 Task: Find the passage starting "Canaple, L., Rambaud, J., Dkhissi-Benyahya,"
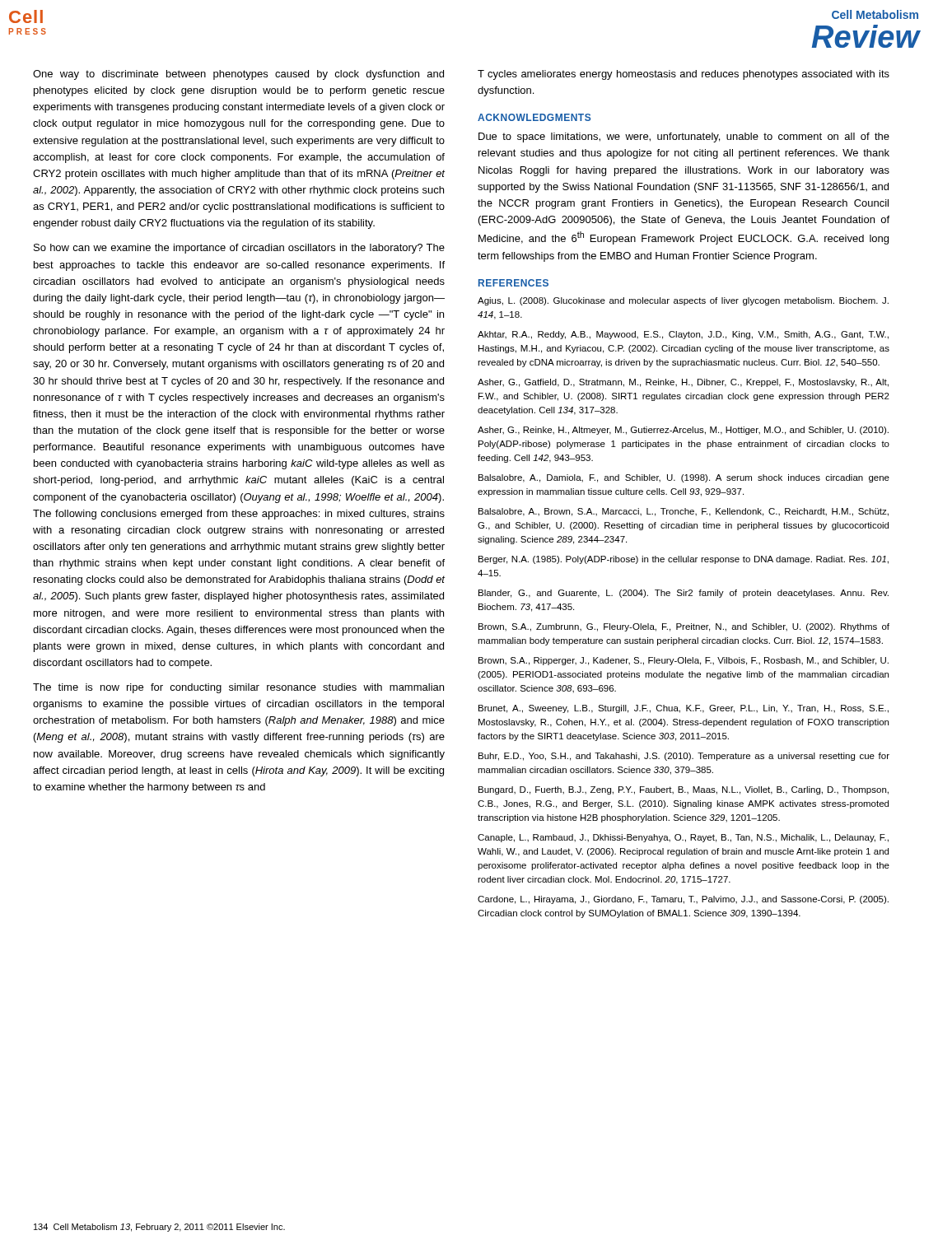pyautogui.click(x=684, y=859)
